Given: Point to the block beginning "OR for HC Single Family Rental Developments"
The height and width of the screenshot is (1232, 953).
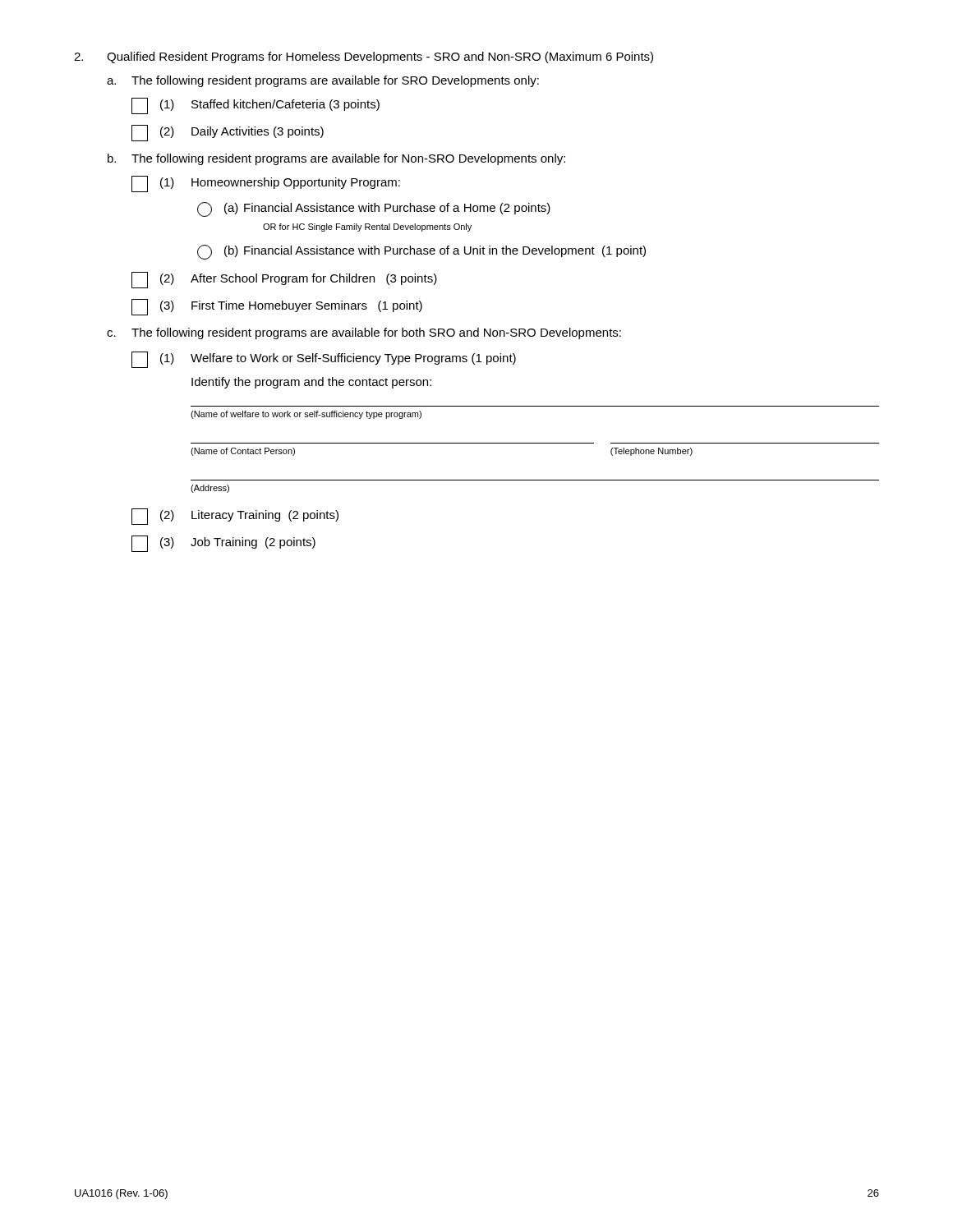Looking at the screenshot, I should tap(367, 227).
